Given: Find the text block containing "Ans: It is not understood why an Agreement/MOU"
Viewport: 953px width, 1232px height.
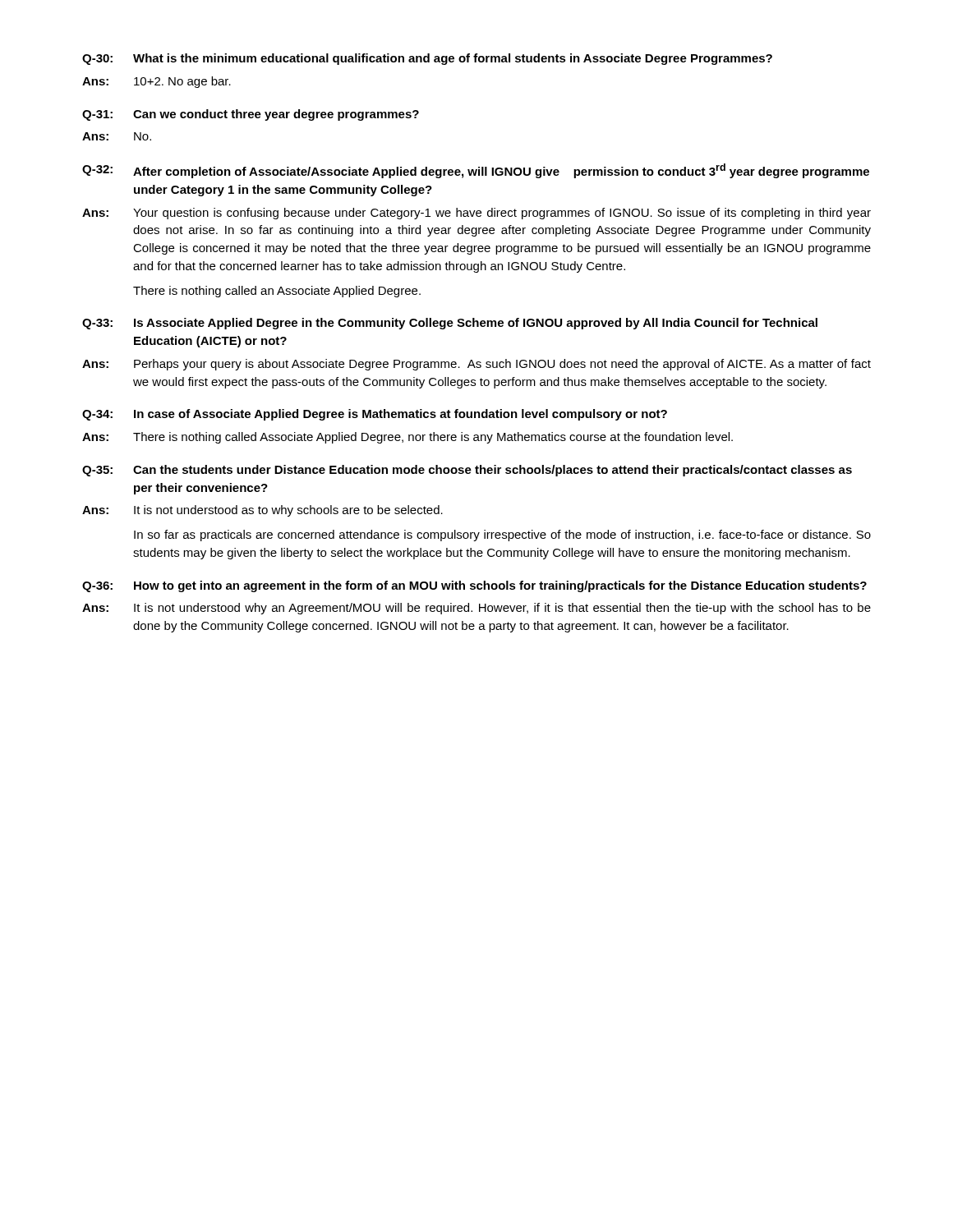Looking at the screenshot, I should tap(476, 617).
